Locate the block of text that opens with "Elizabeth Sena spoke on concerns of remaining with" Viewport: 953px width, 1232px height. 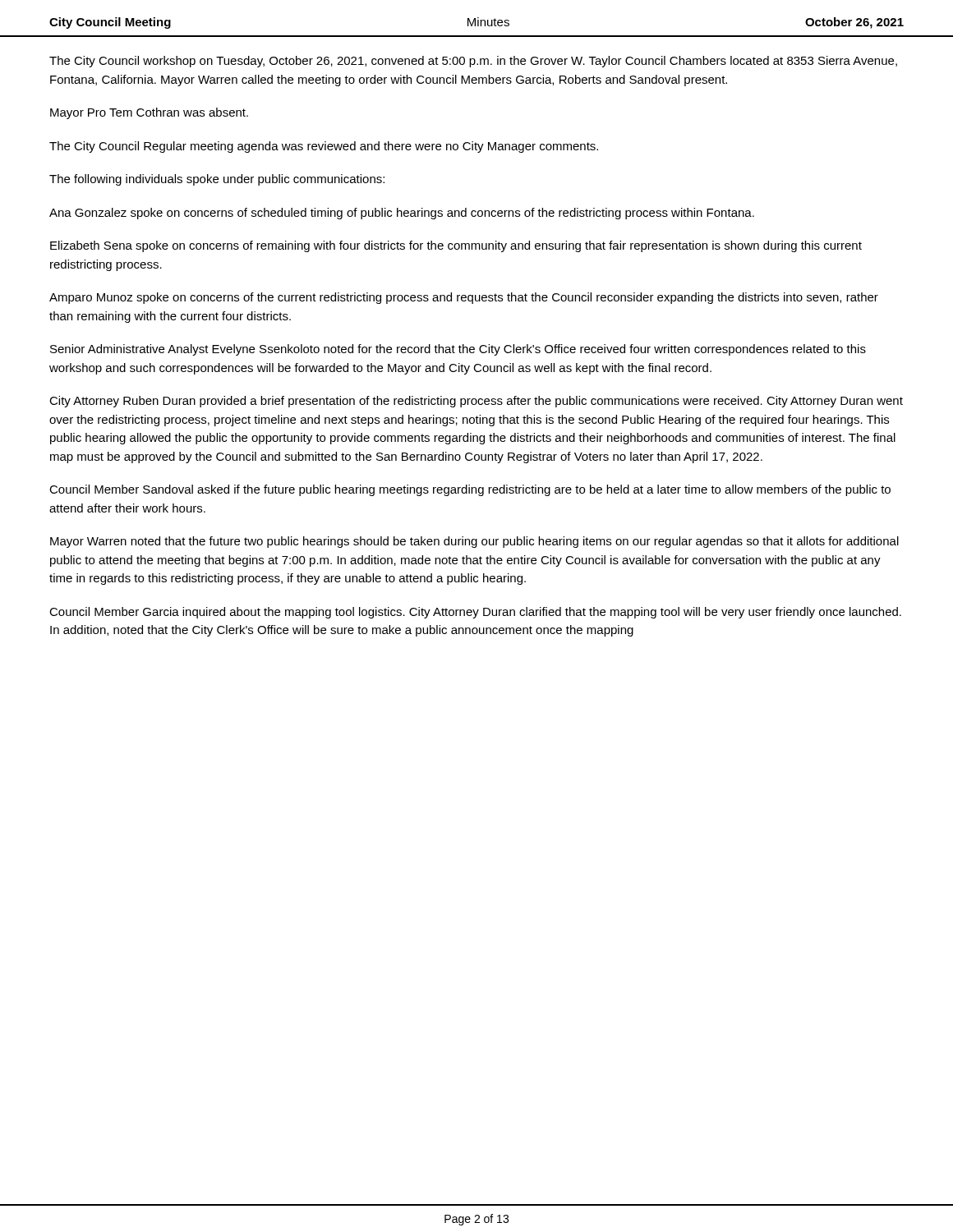pos(455,254)
